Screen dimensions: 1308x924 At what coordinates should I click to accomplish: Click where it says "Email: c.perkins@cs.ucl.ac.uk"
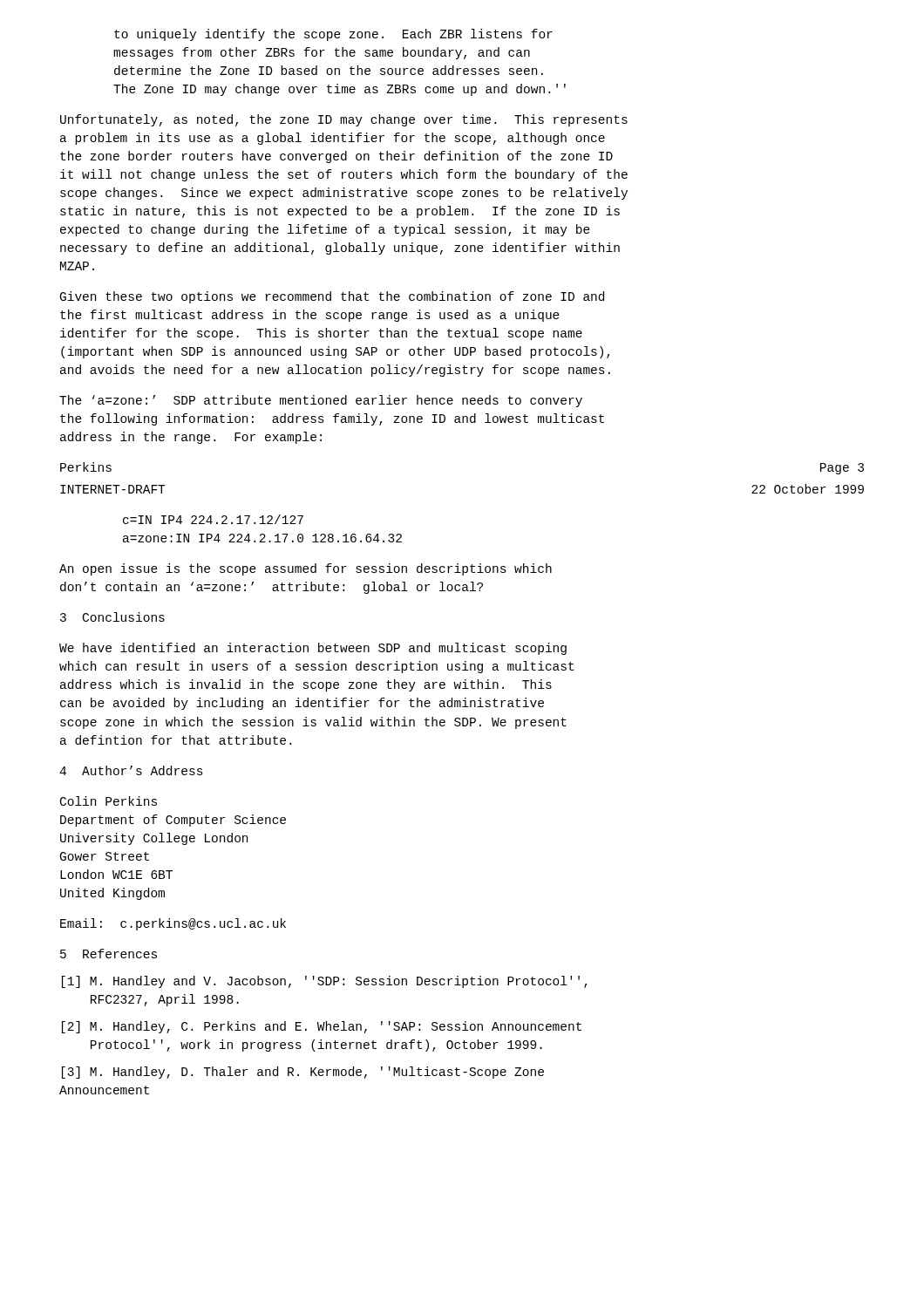(x=173, y=924)
